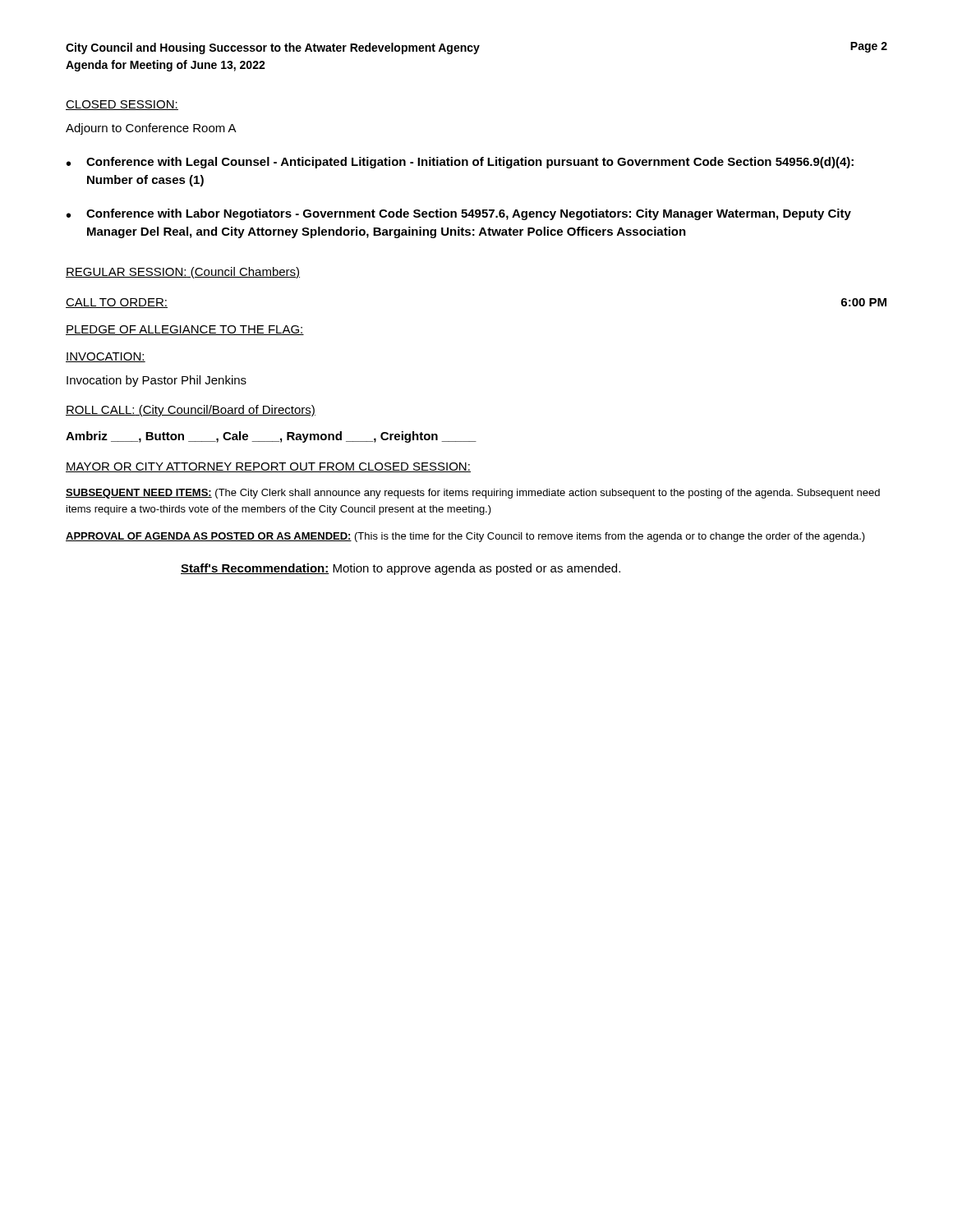Screen dimensions: 1232x953
Task: Point to the section header beginning "MAYOR OR CITY ATTORNEY REPORT"
Action: point(268,466)
